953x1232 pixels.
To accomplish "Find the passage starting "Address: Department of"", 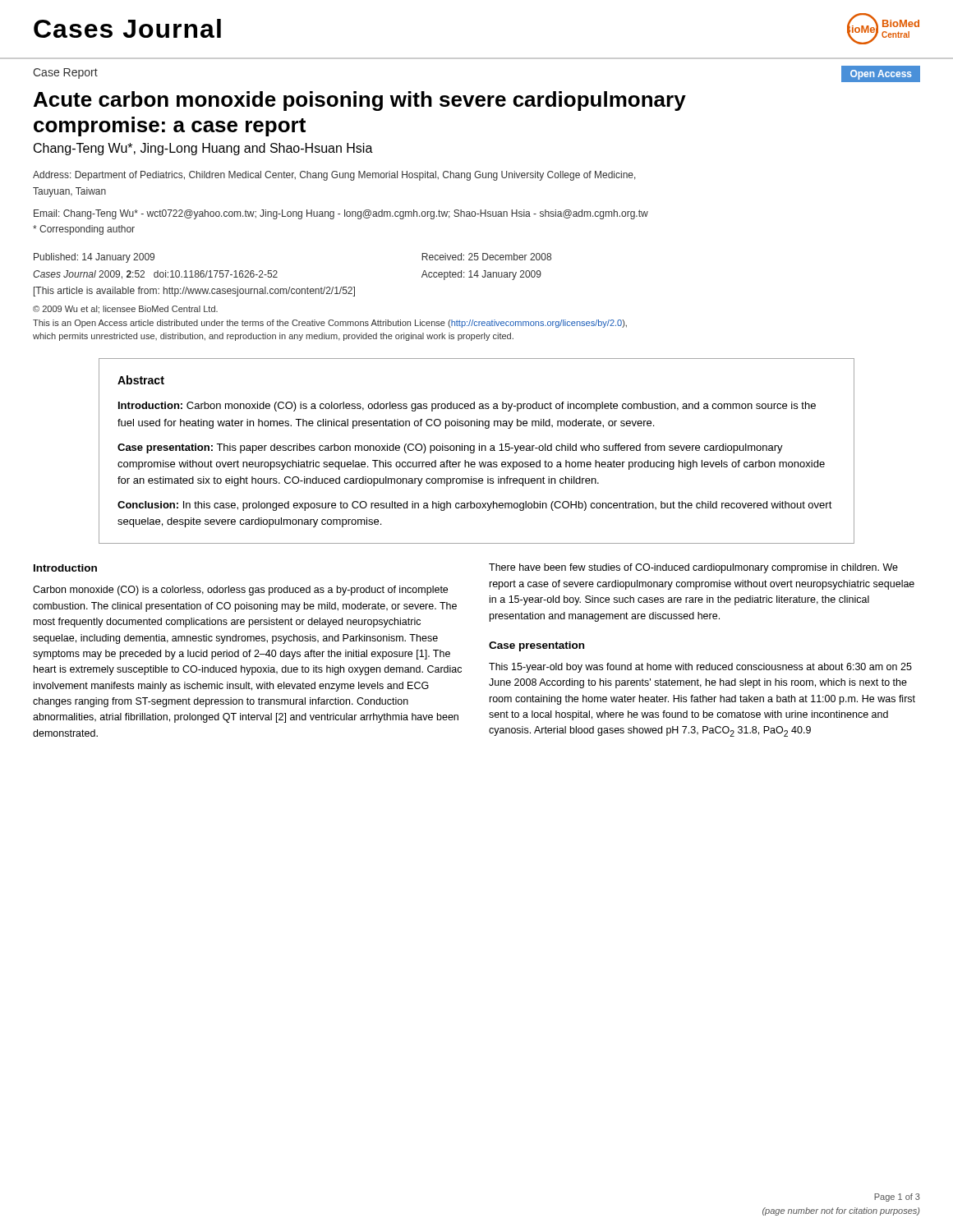I will tap(476, 184).
